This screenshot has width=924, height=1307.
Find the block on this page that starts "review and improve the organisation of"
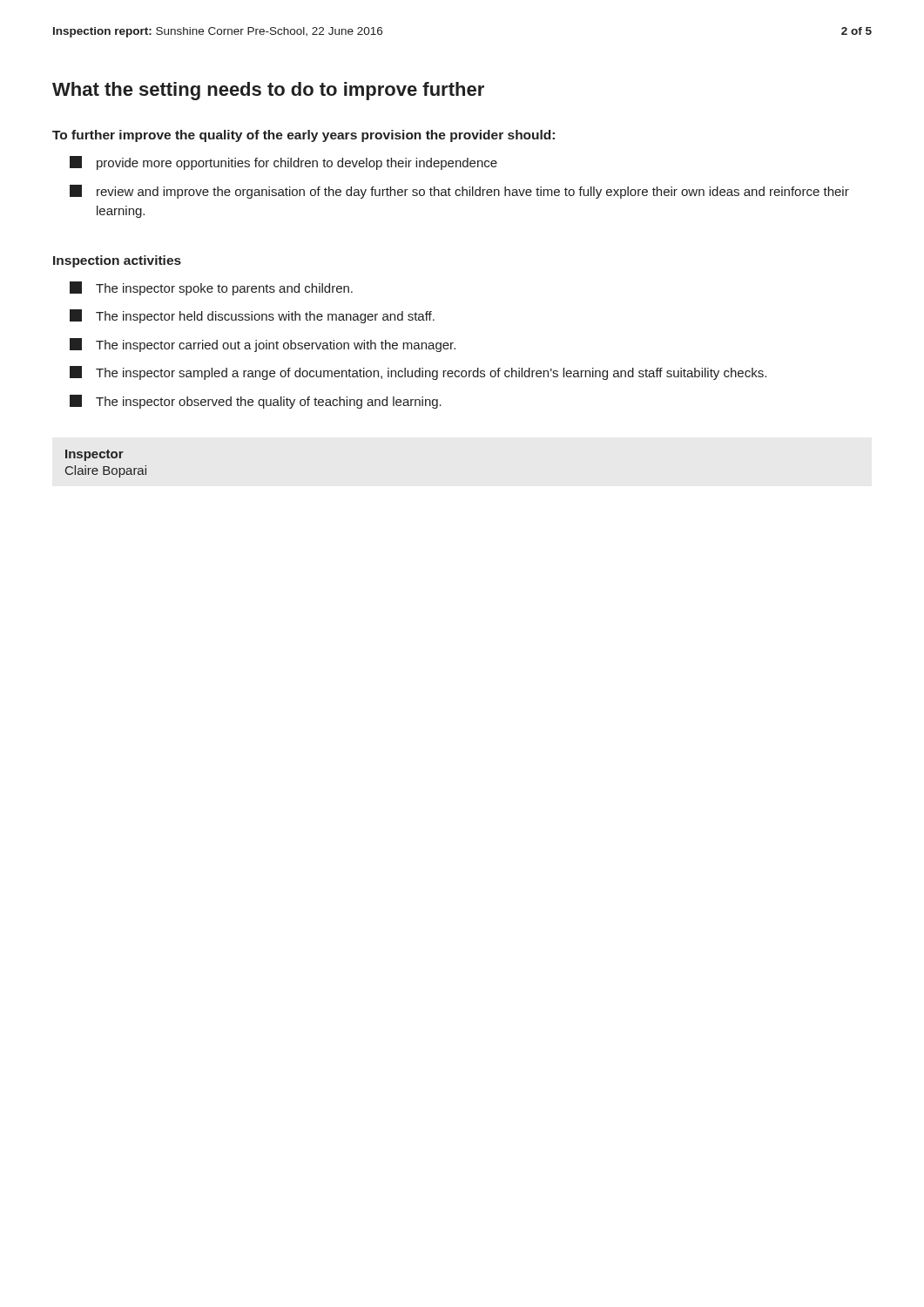point(471,201)
